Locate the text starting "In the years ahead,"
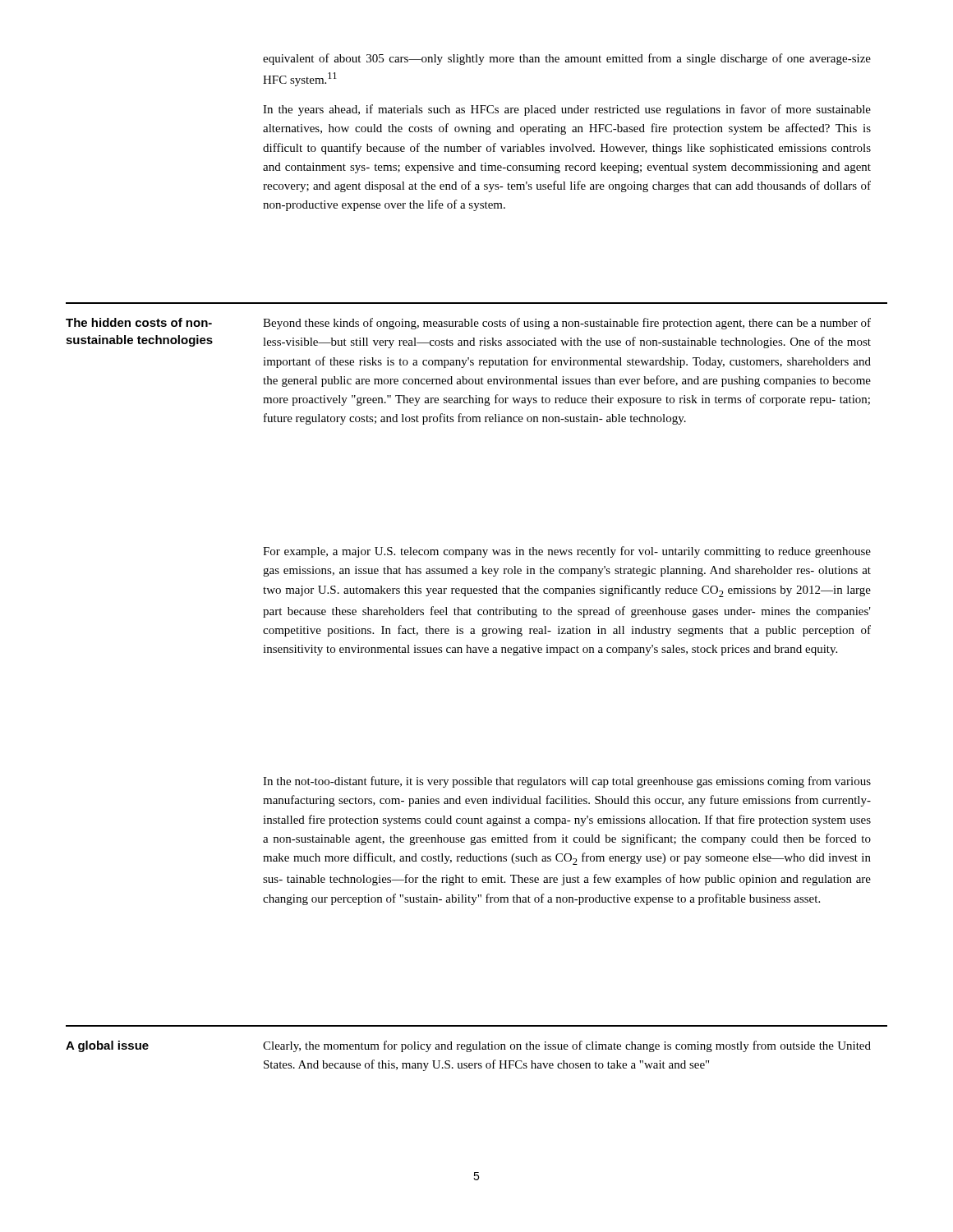Screen dimensions: 1232x953 coord(567,157)
